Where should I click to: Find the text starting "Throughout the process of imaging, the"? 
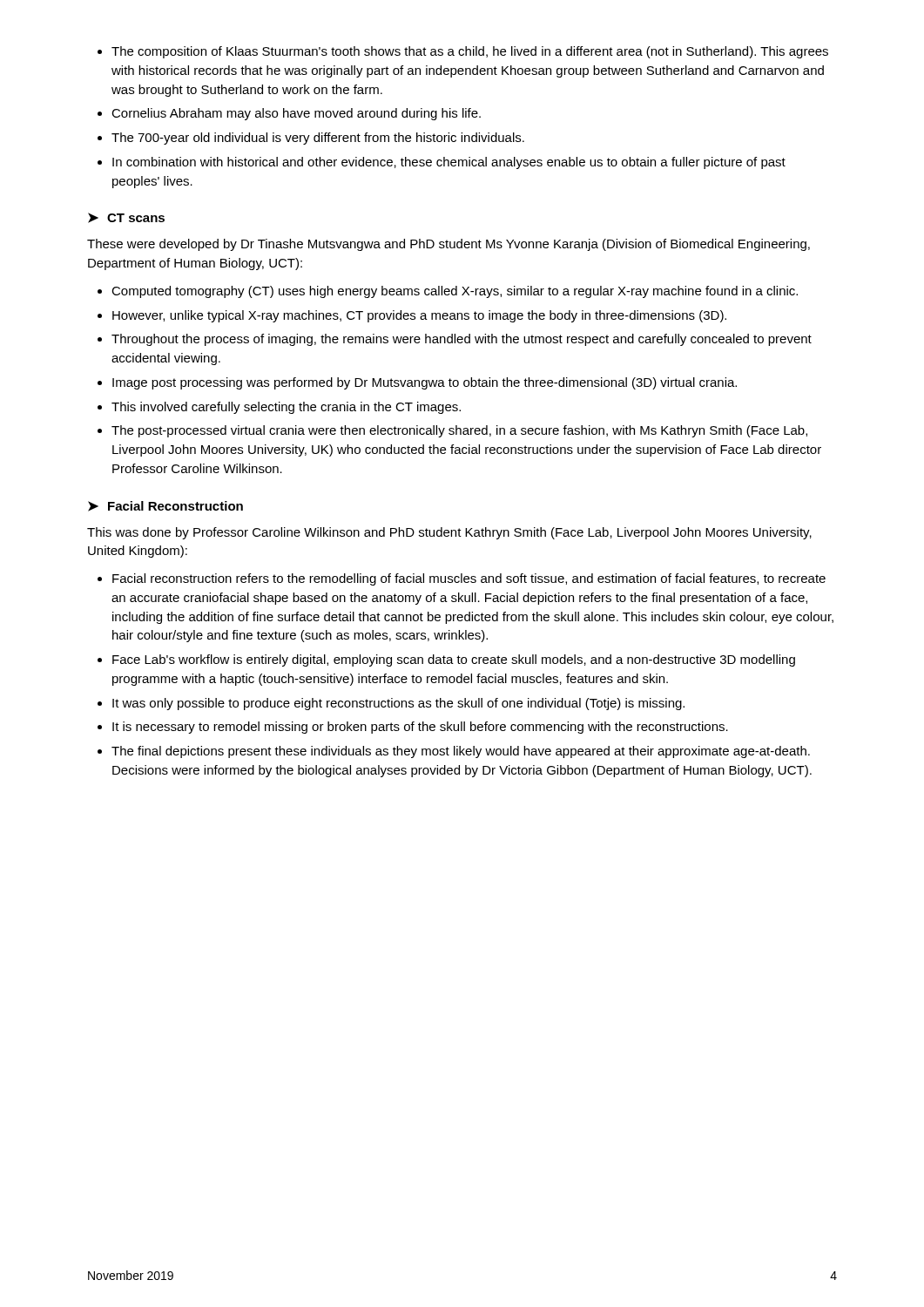pos(474,349)
